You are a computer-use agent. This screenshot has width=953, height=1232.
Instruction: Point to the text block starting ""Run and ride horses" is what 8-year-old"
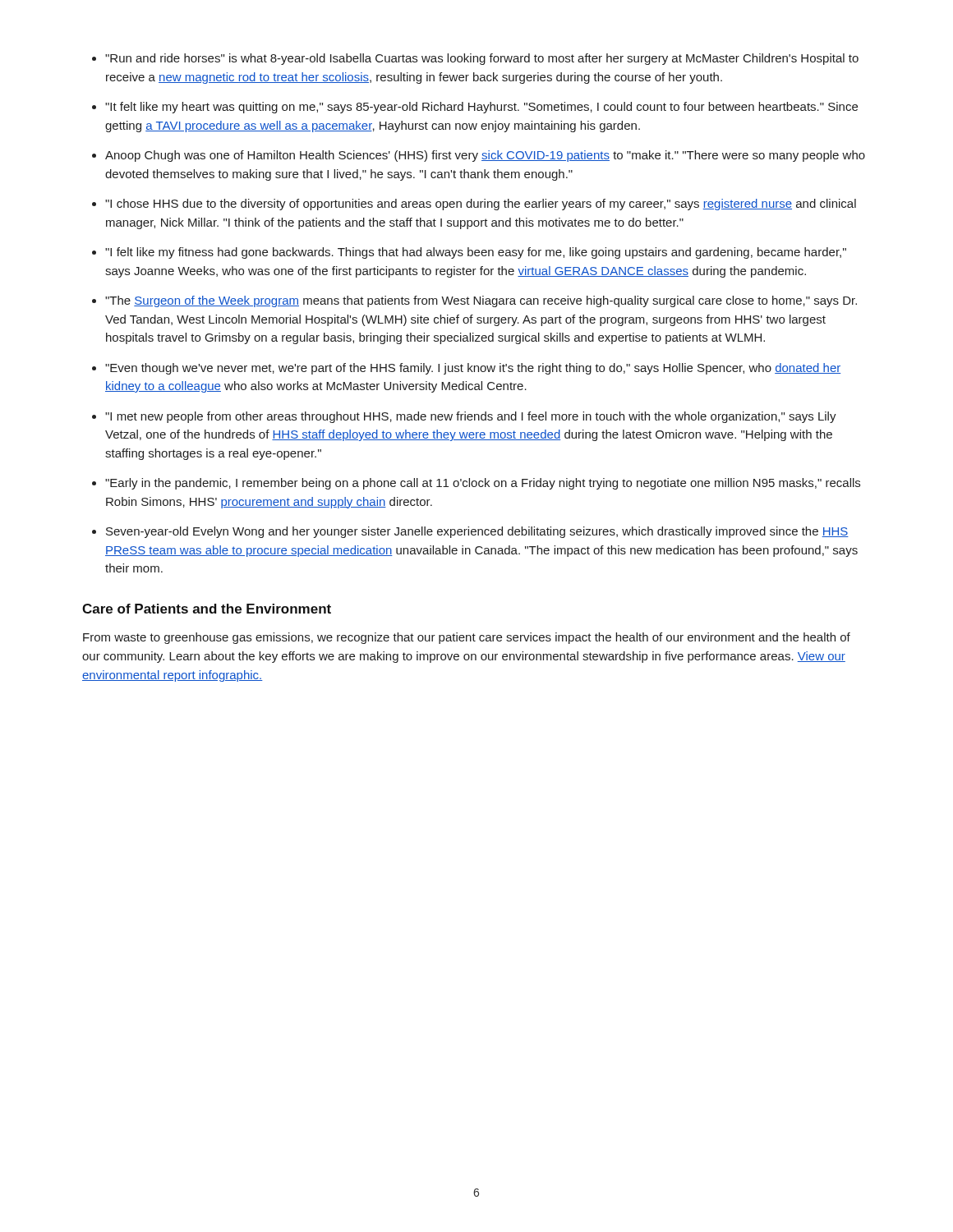click(x=482, y=67)
